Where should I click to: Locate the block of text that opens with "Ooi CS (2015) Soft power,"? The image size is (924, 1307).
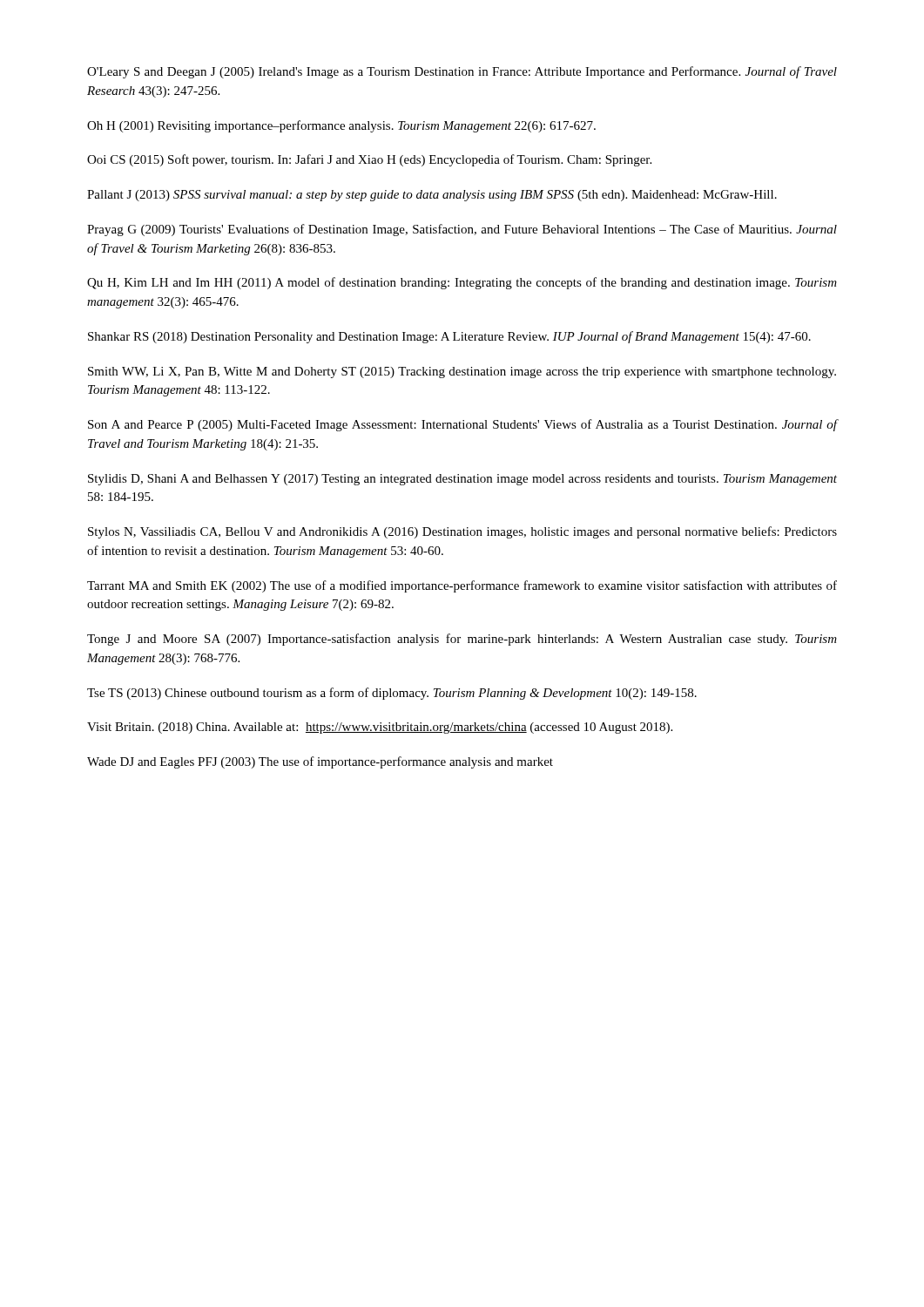[x=370, y=160]
